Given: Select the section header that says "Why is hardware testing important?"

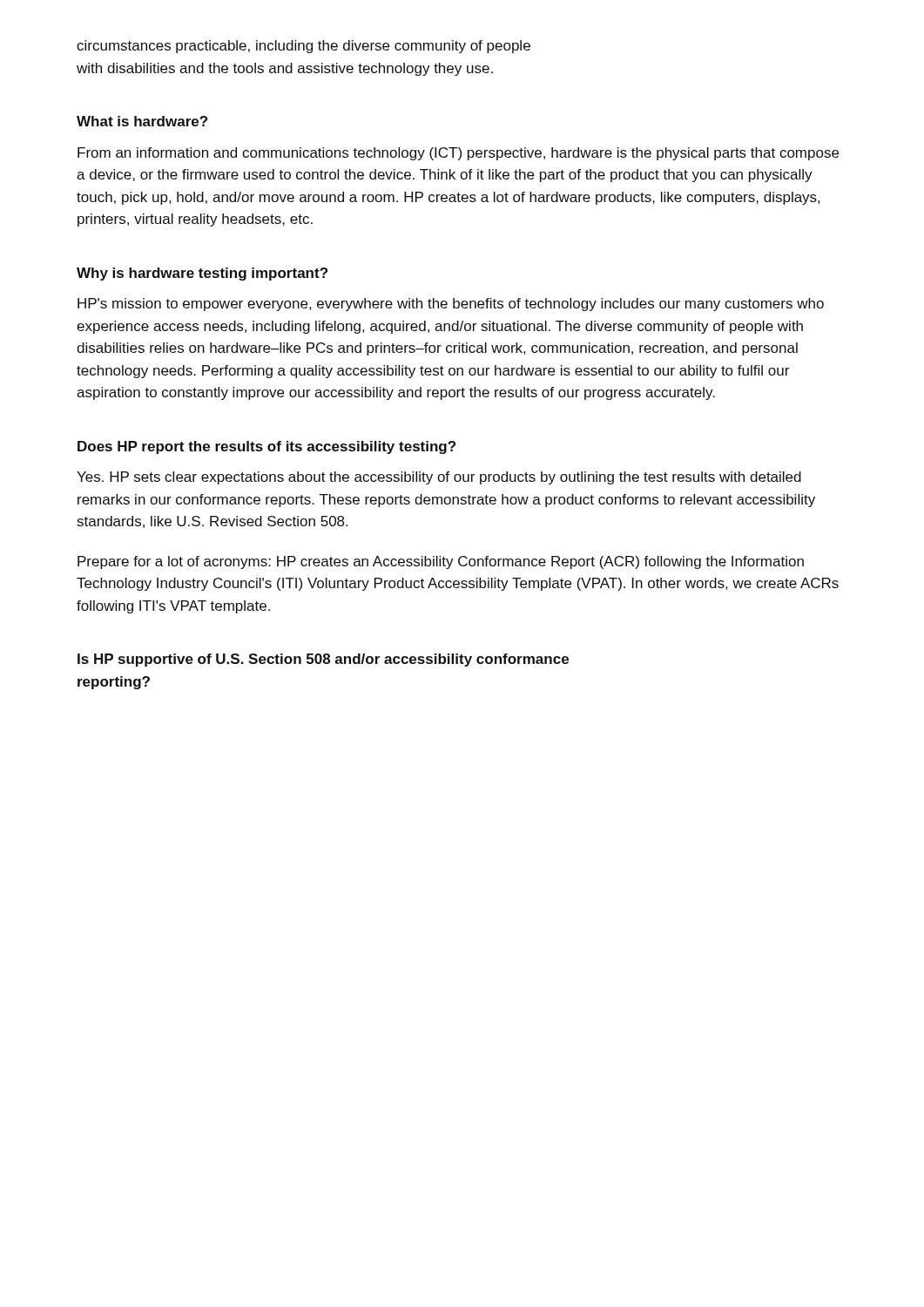Looking at the screenshot, I should coord(202,273).
